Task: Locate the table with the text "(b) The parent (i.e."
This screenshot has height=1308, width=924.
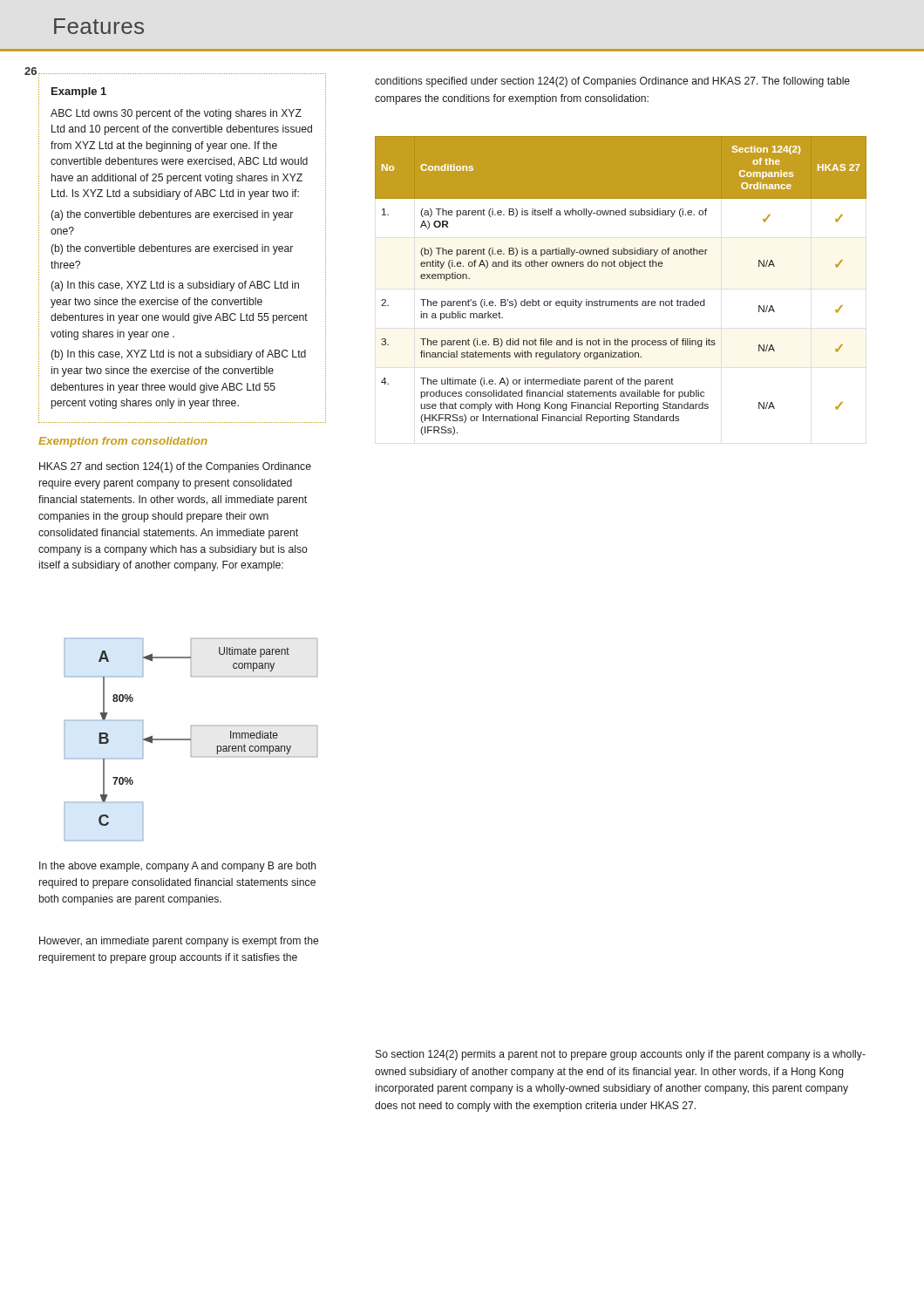Action: pyautogui.click(x=633, y=290)
